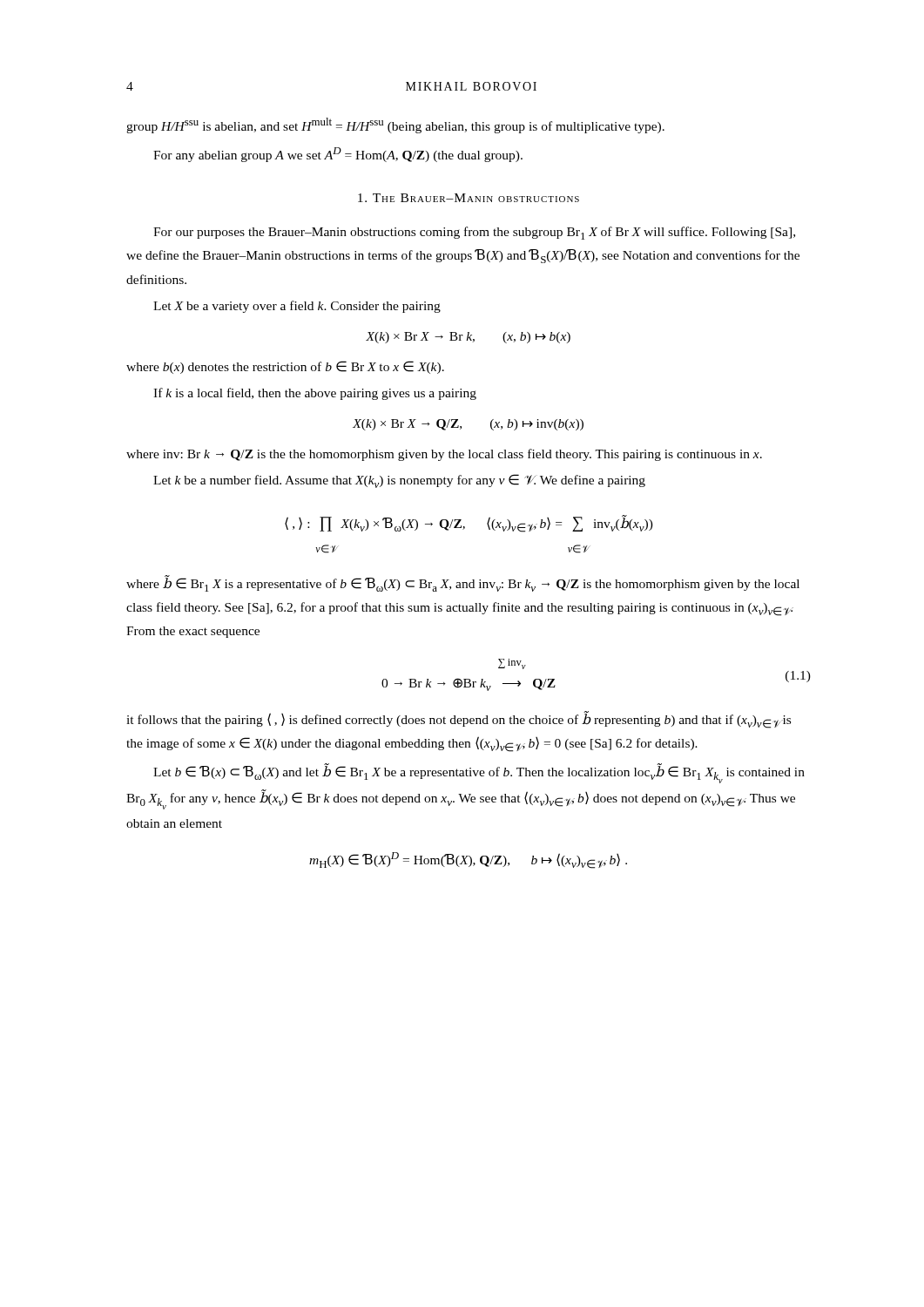Find the formula with the text "0 → Br k → ⊕Br"

(x=512, y=664)
